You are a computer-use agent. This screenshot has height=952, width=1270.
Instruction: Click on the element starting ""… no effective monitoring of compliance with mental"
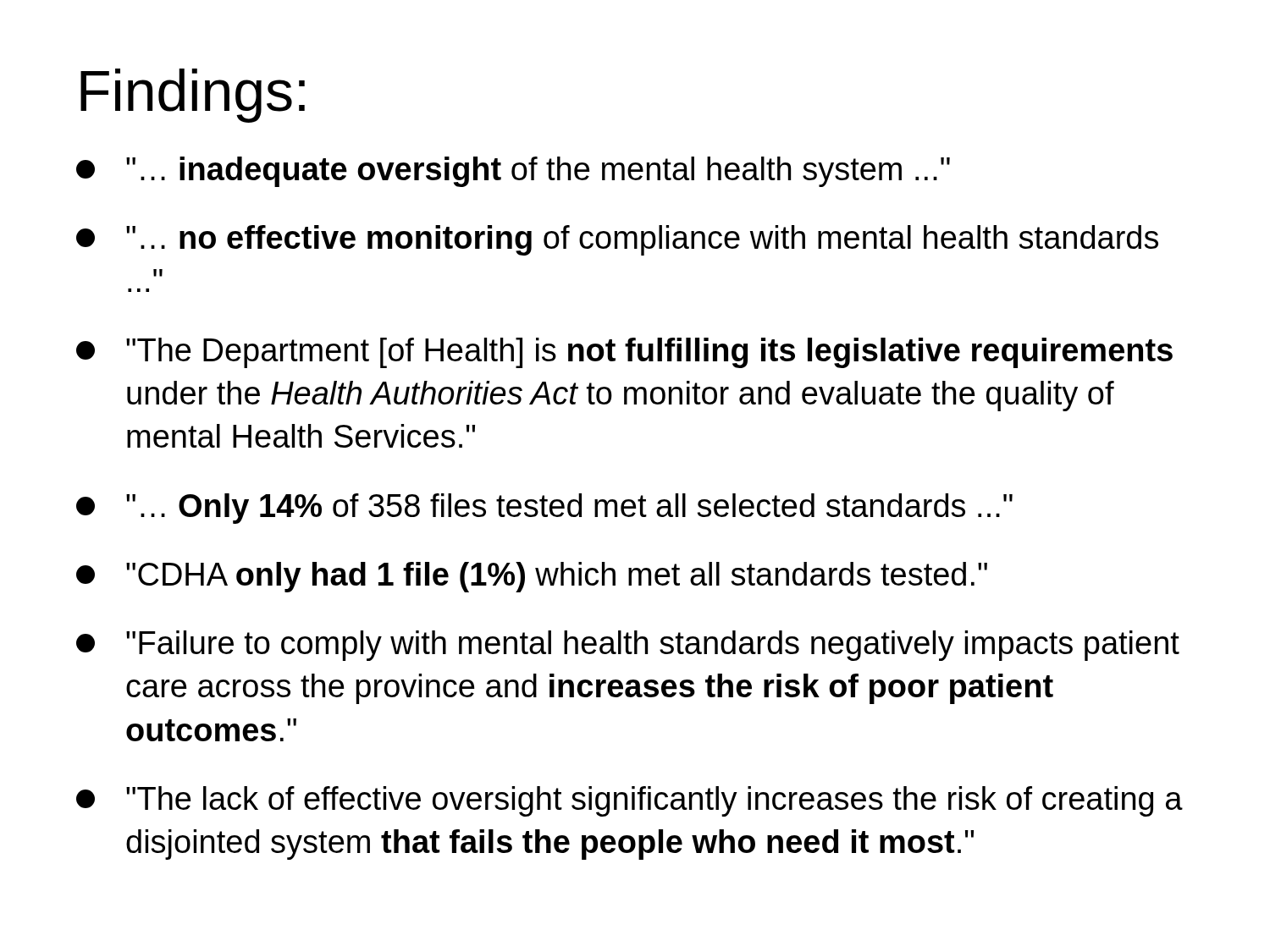pyautogui.click(x=635, y=260)
